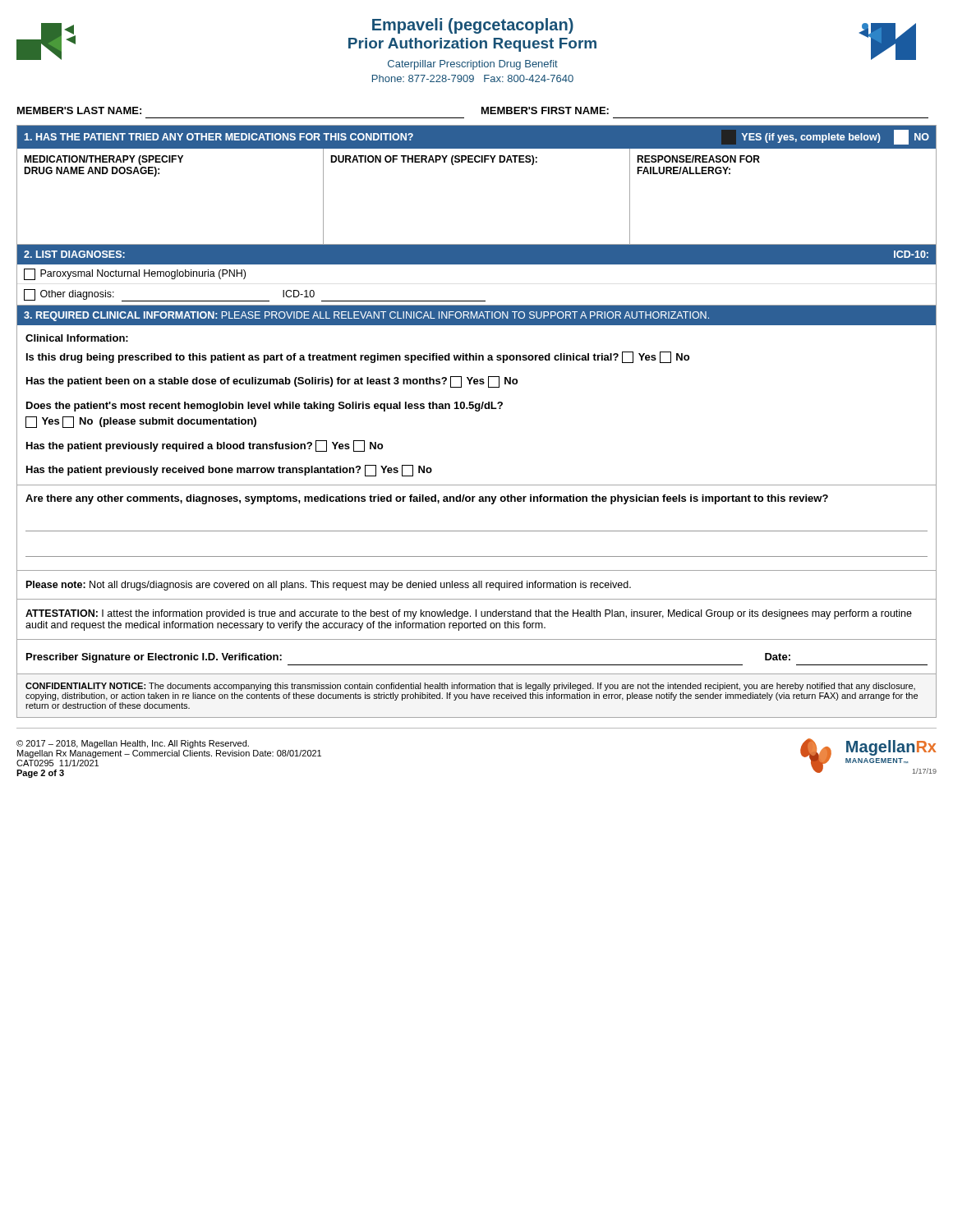Find the block on this page that starts "Paroxysmal Nocturnal Hemoglobinuria"

point(135,274)
